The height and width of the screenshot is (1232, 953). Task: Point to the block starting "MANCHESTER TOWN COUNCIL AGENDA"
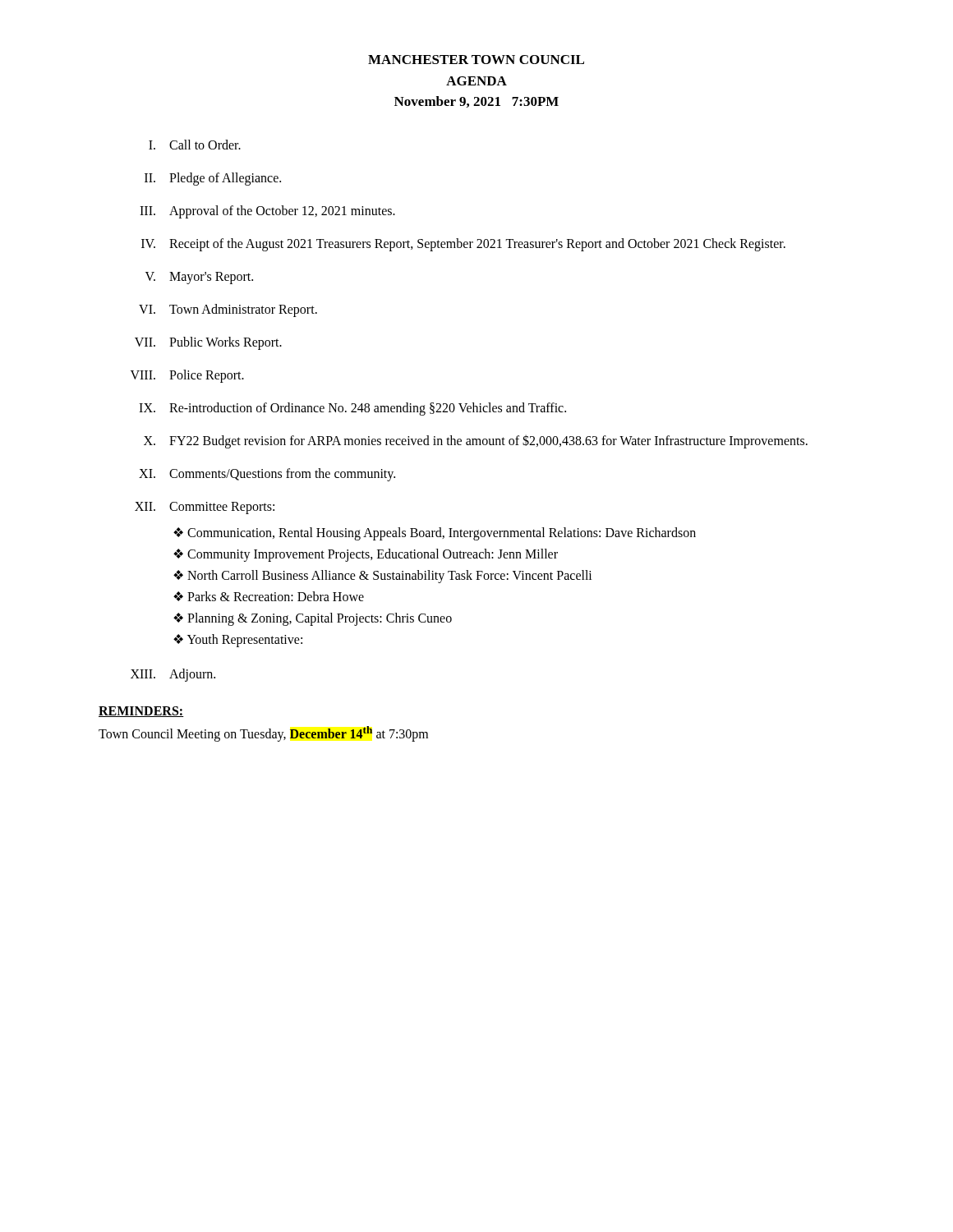point(476,81)
